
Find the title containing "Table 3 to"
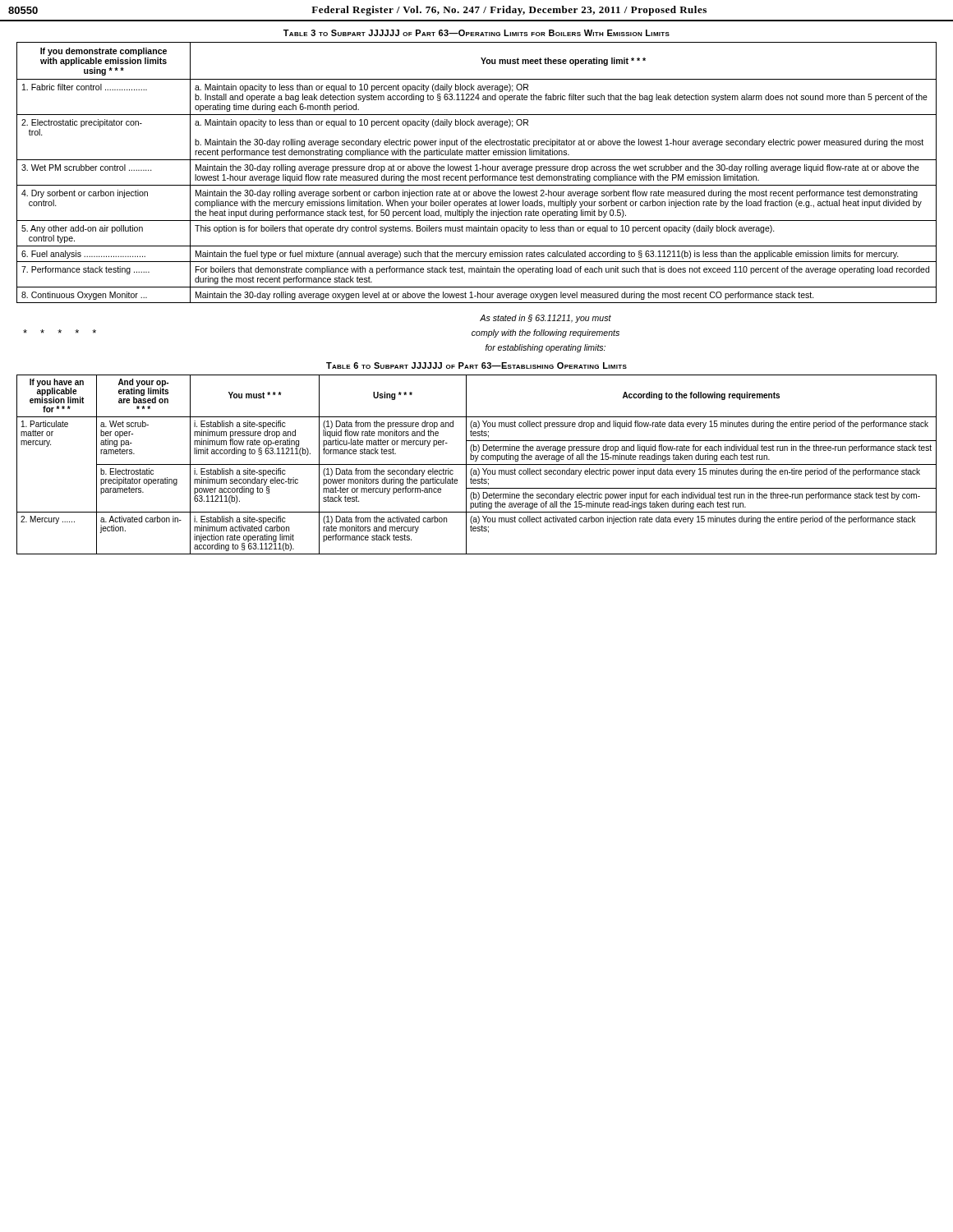[x=476, y=33]
